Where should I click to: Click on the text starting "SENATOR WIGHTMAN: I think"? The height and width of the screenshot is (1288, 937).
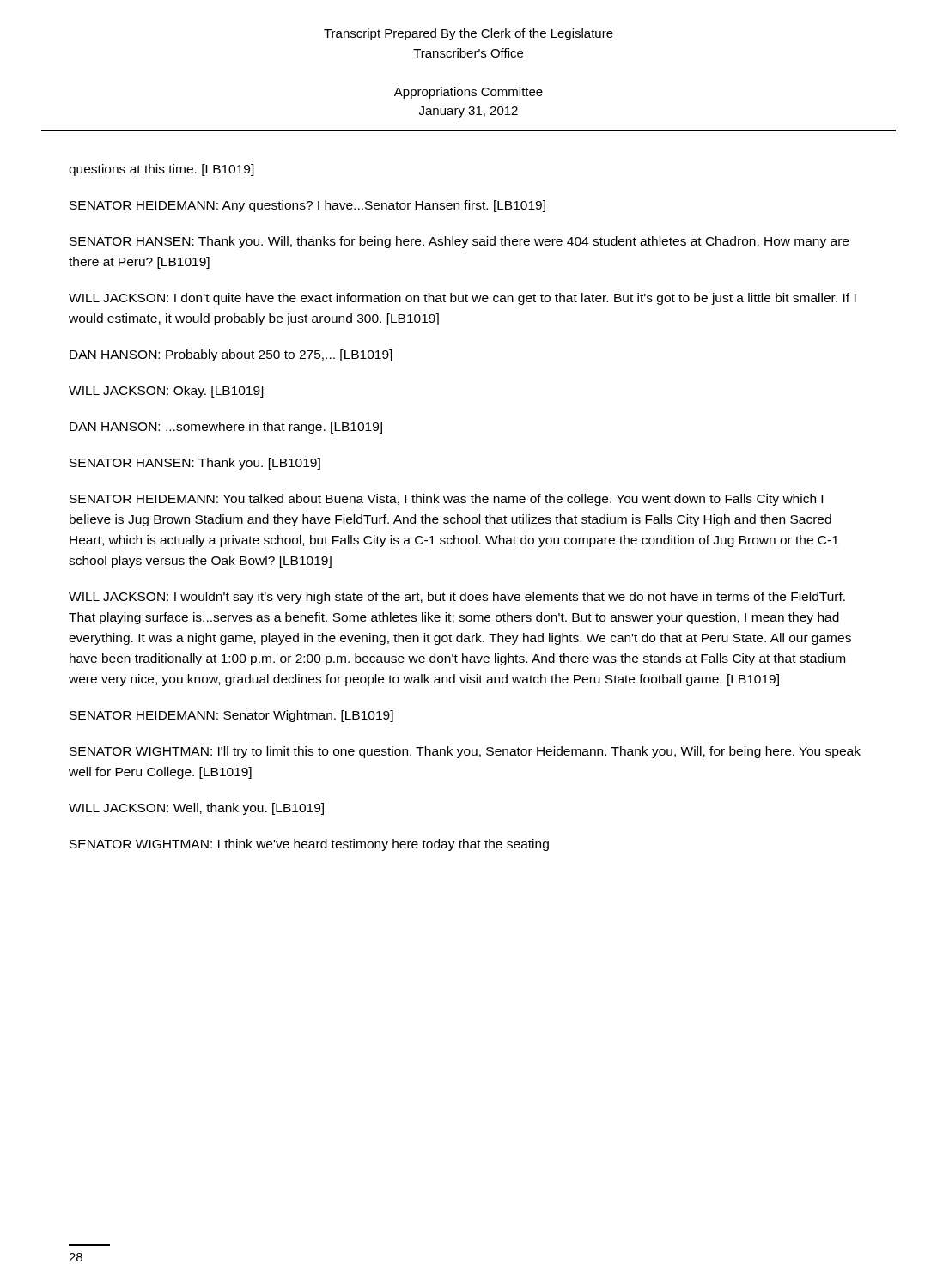coord(309,844)
